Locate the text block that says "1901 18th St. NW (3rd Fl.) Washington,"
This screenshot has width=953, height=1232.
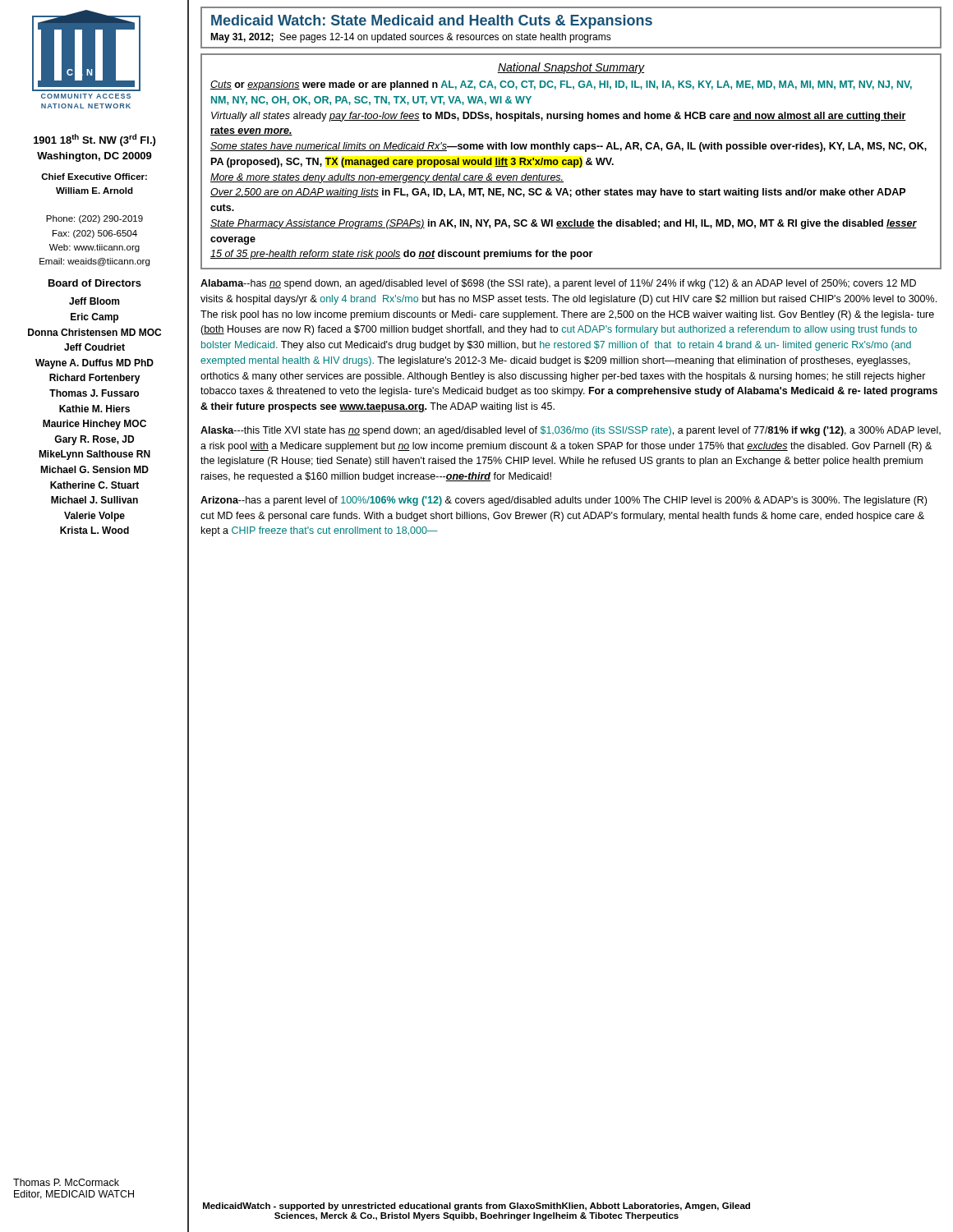click(94, 147)
